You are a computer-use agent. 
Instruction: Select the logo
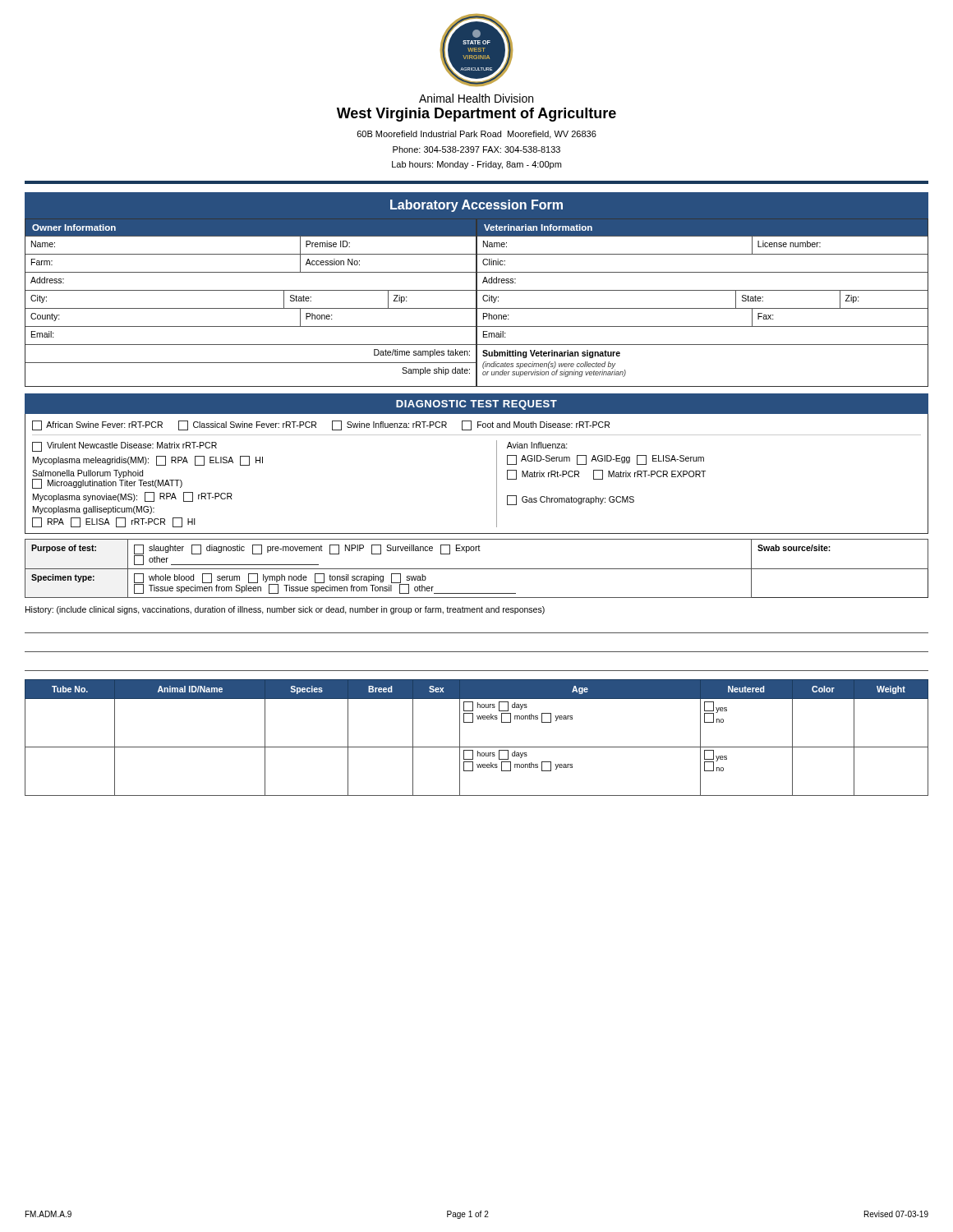coord(476,44)
